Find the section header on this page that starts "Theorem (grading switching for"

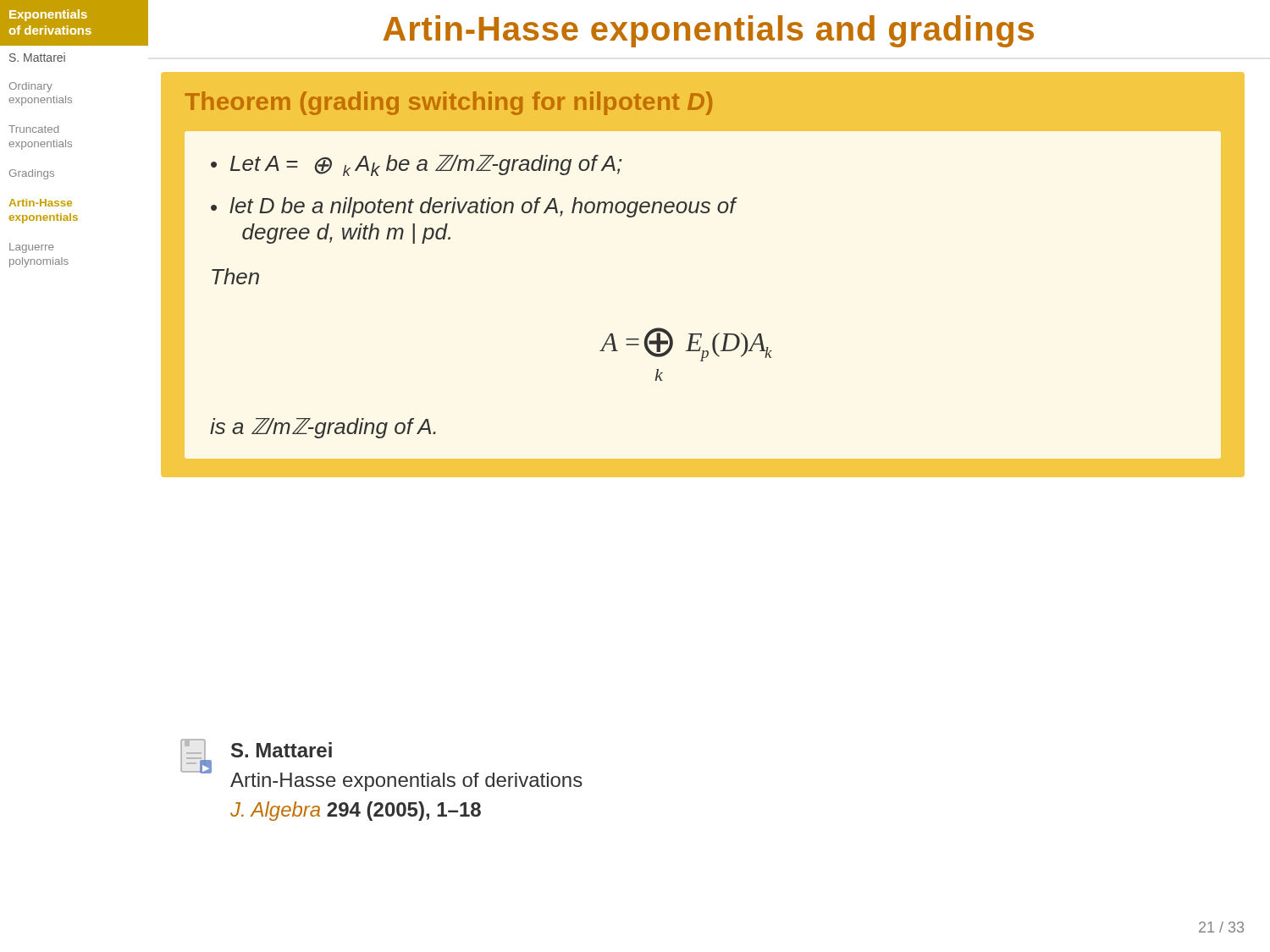[x=449, y=101]
